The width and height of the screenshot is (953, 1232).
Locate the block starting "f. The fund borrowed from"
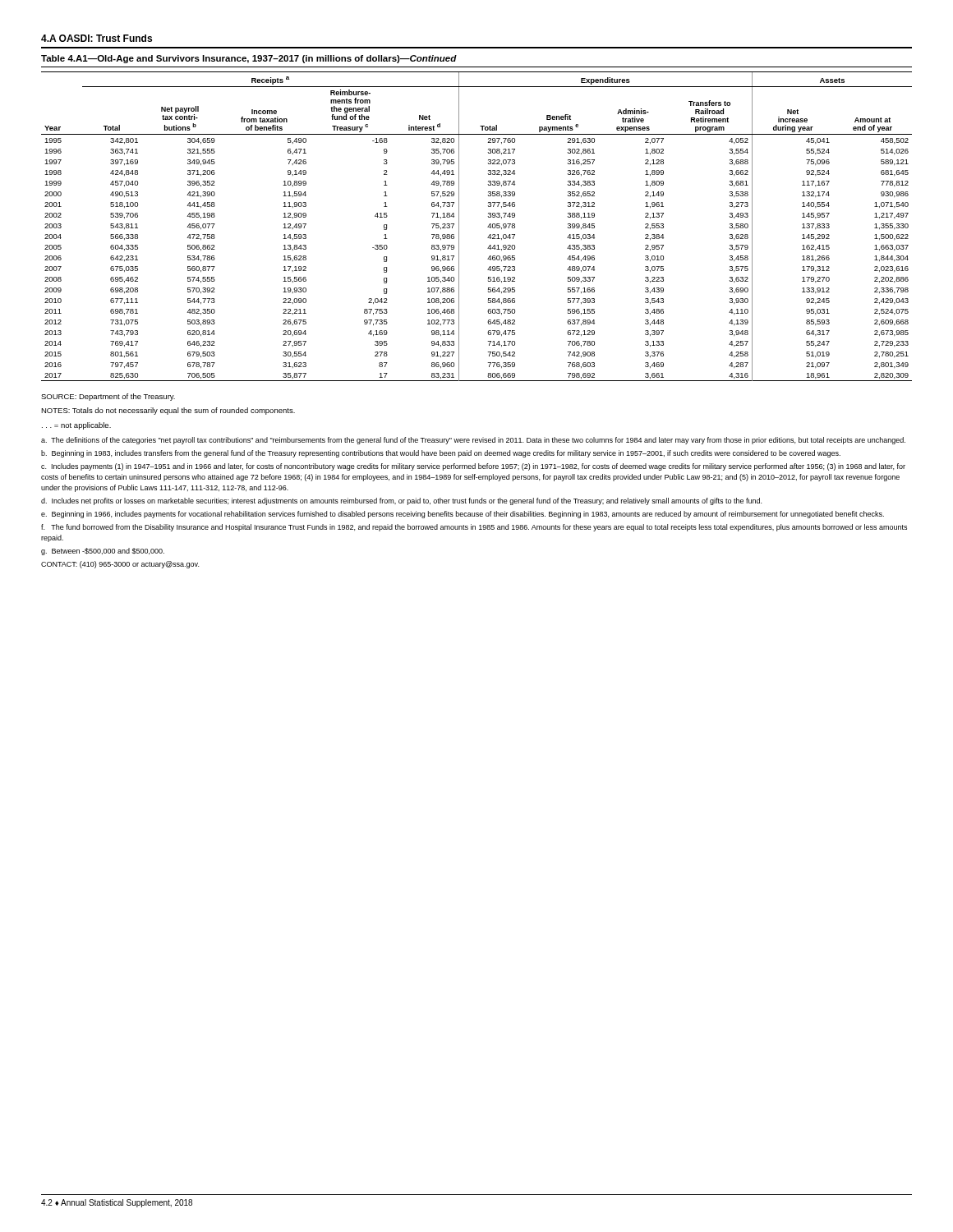pyautogui.click(x=474, y=533)
